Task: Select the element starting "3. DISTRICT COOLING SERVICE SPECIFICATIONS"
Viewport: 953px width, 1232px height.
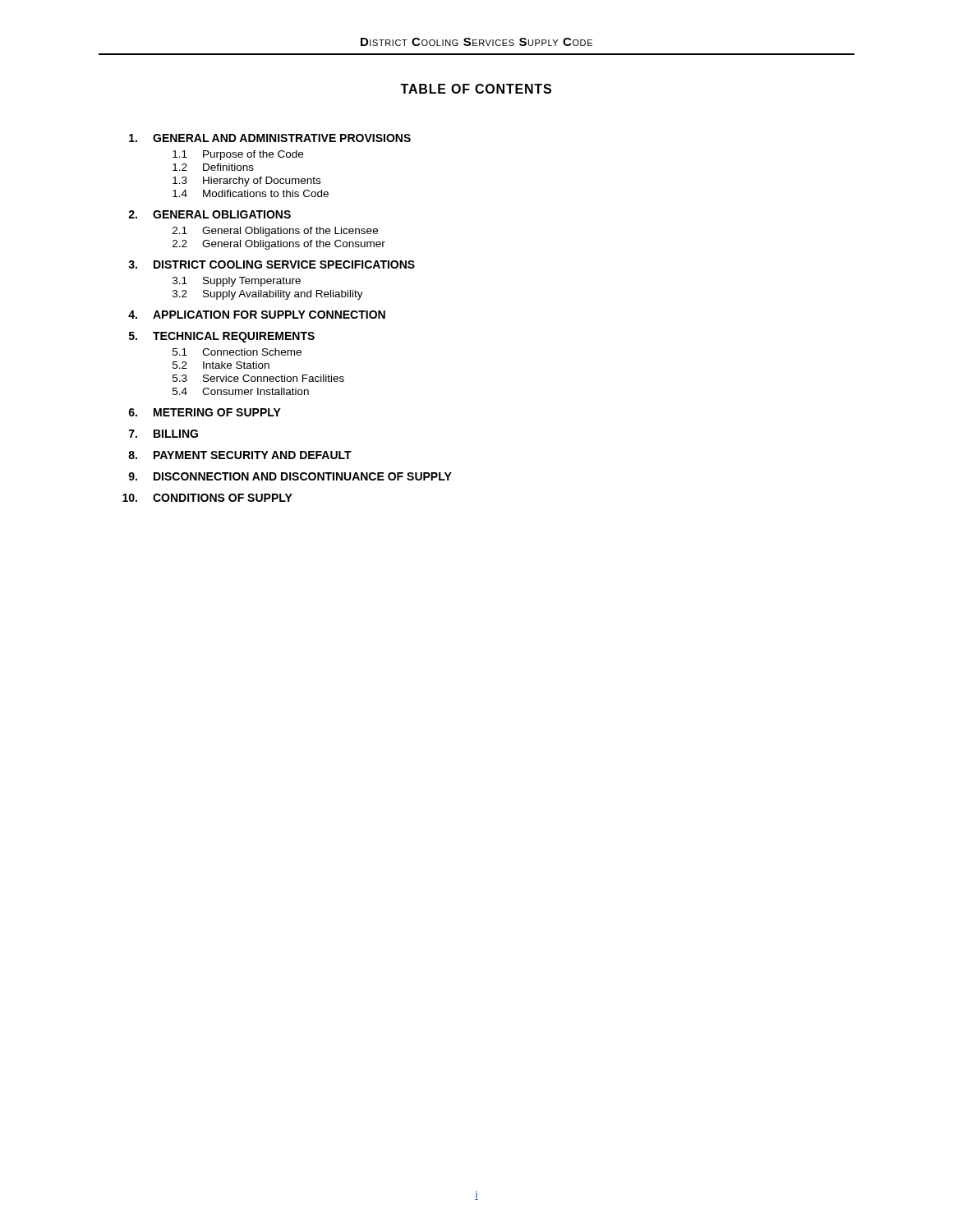Action: point(257,264)
